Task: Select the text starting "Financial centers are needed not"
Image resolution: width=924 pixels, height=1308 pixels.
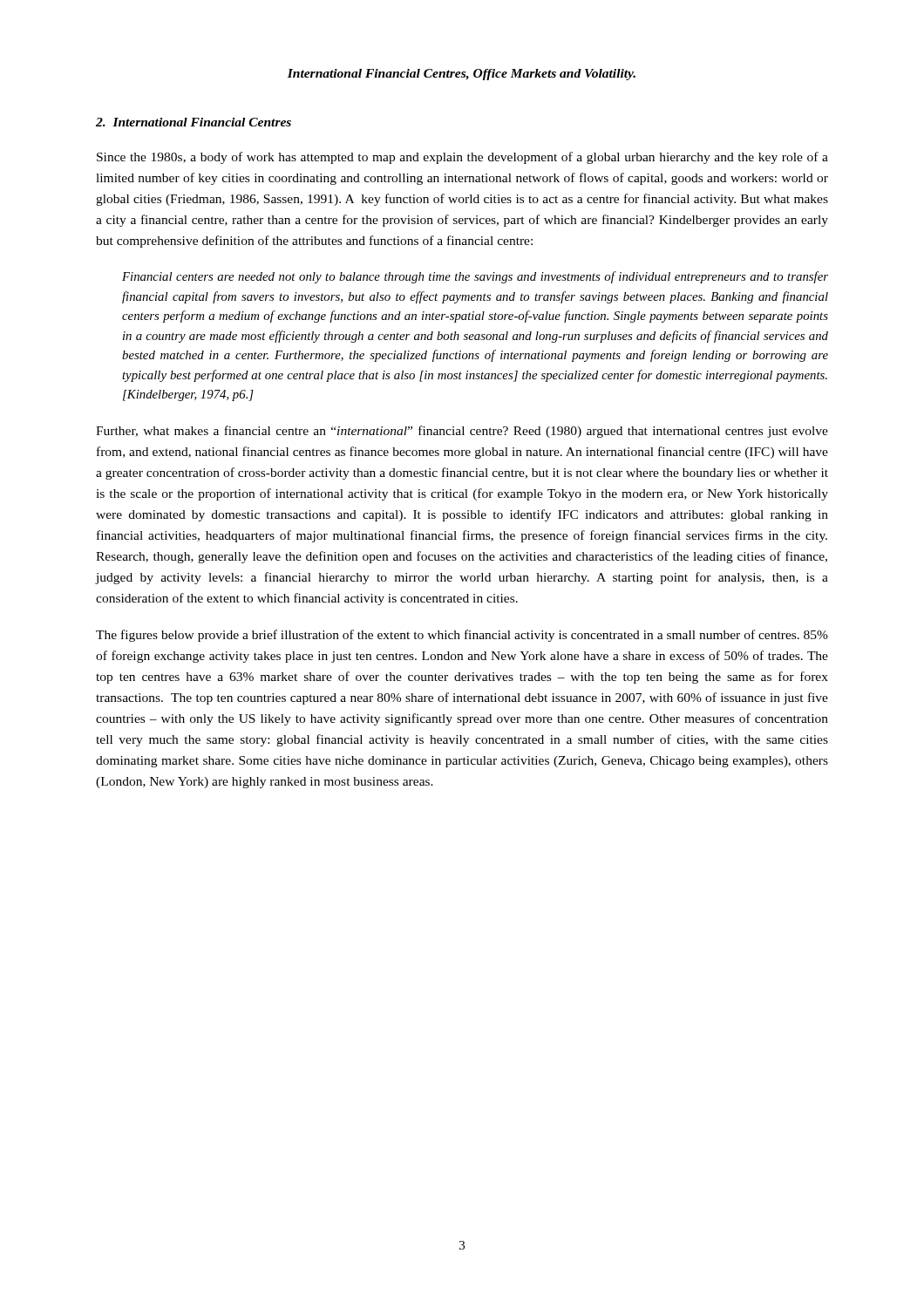Action: click(475, 335)
